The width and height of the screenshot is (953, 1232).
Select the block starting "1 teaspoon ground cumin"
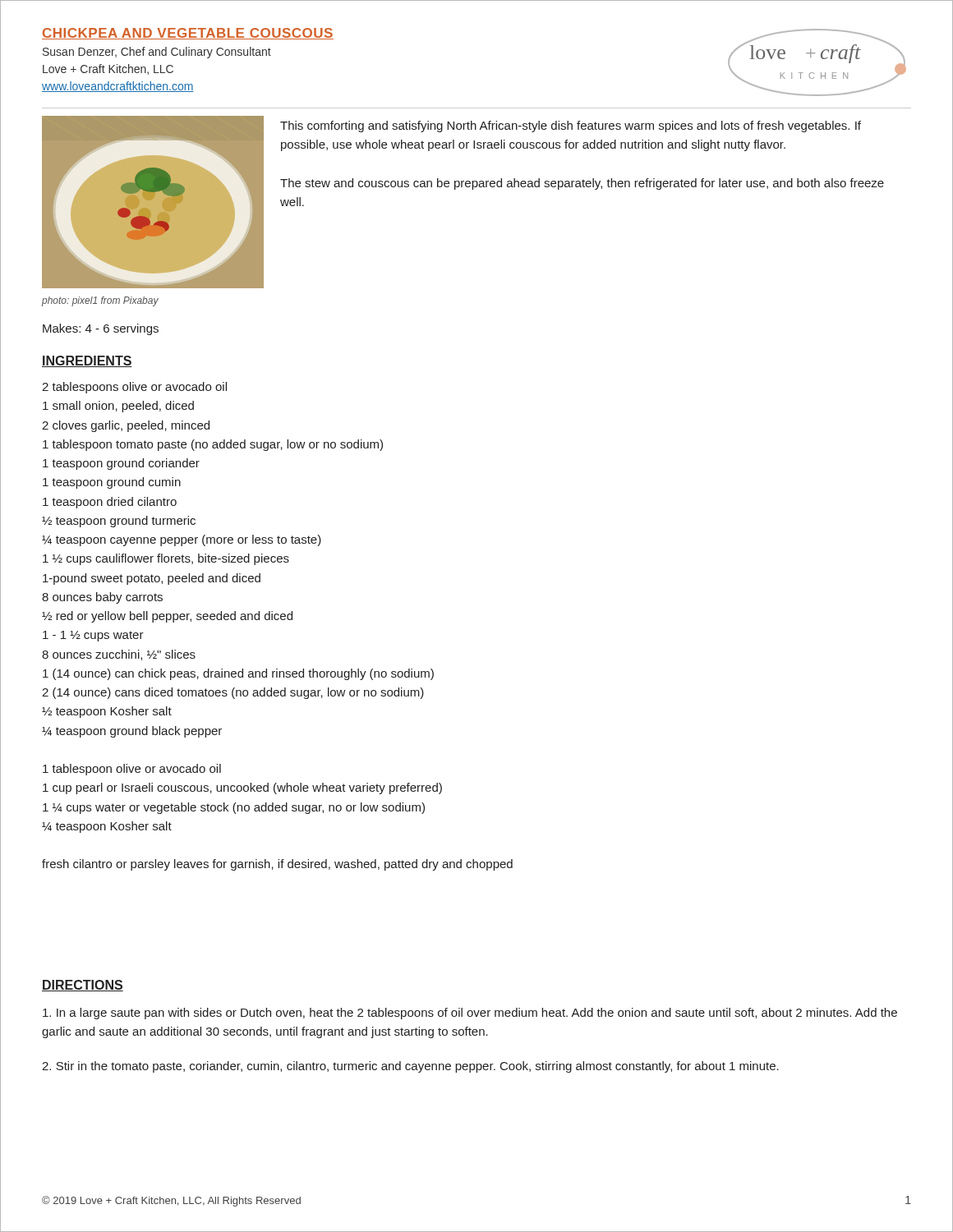(x=111, y=482)
